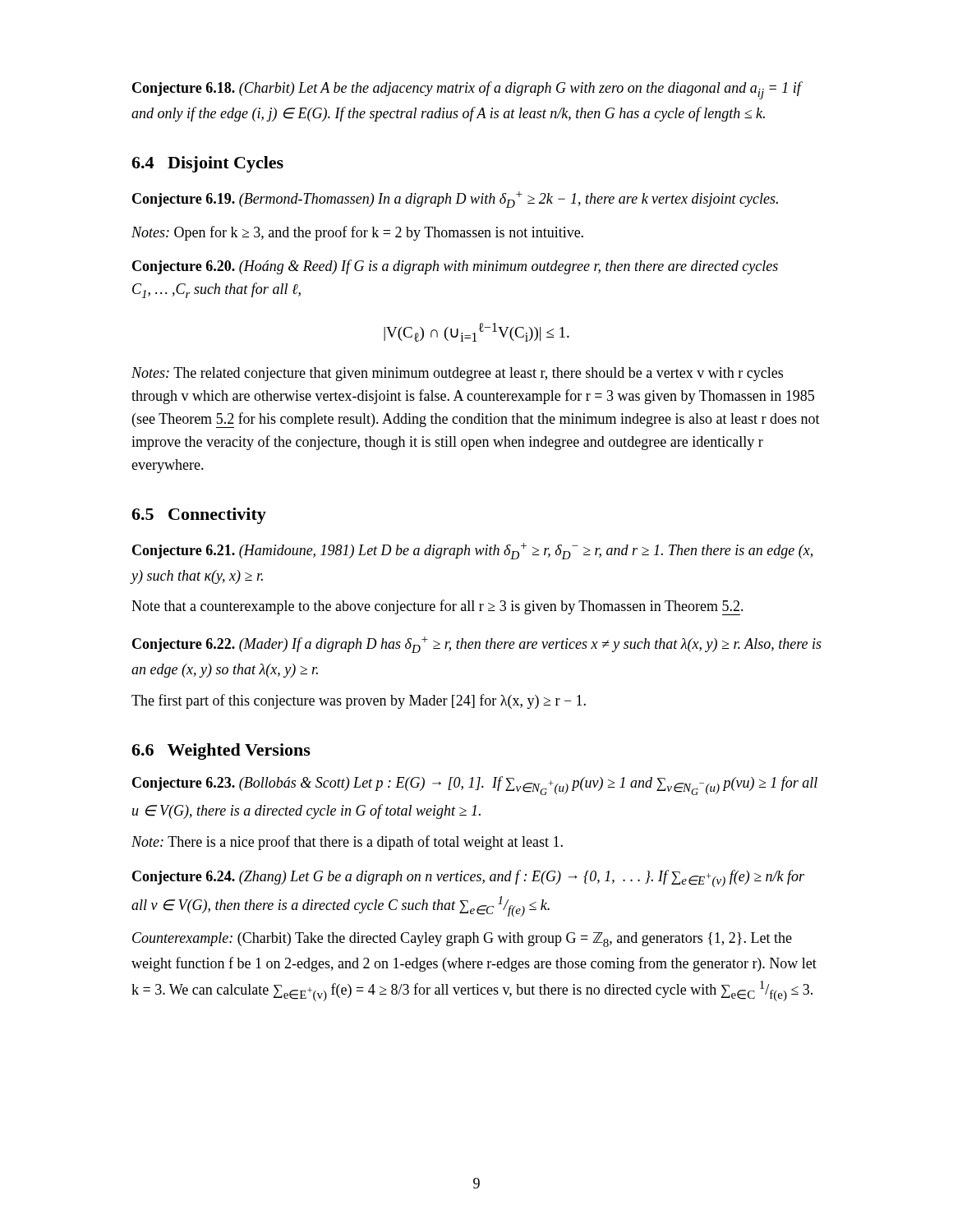The image size is (953, 1232).
Task: Locate the text block with the text "Conjecture 6.22. (Mader) If"
Action: pos(476,656)
